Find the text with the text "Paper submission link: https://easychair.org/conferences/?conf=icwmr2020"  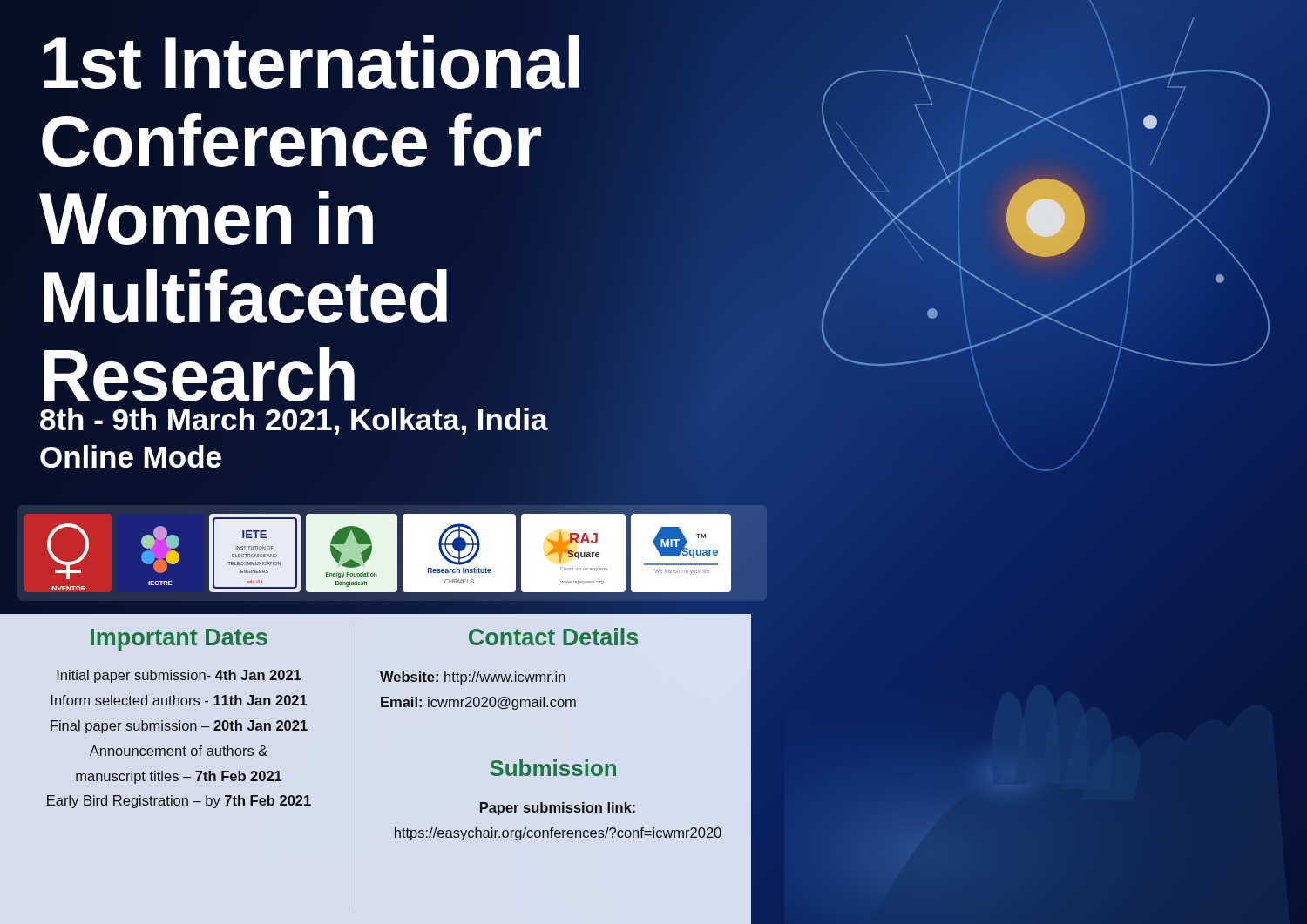pos(558,820)
